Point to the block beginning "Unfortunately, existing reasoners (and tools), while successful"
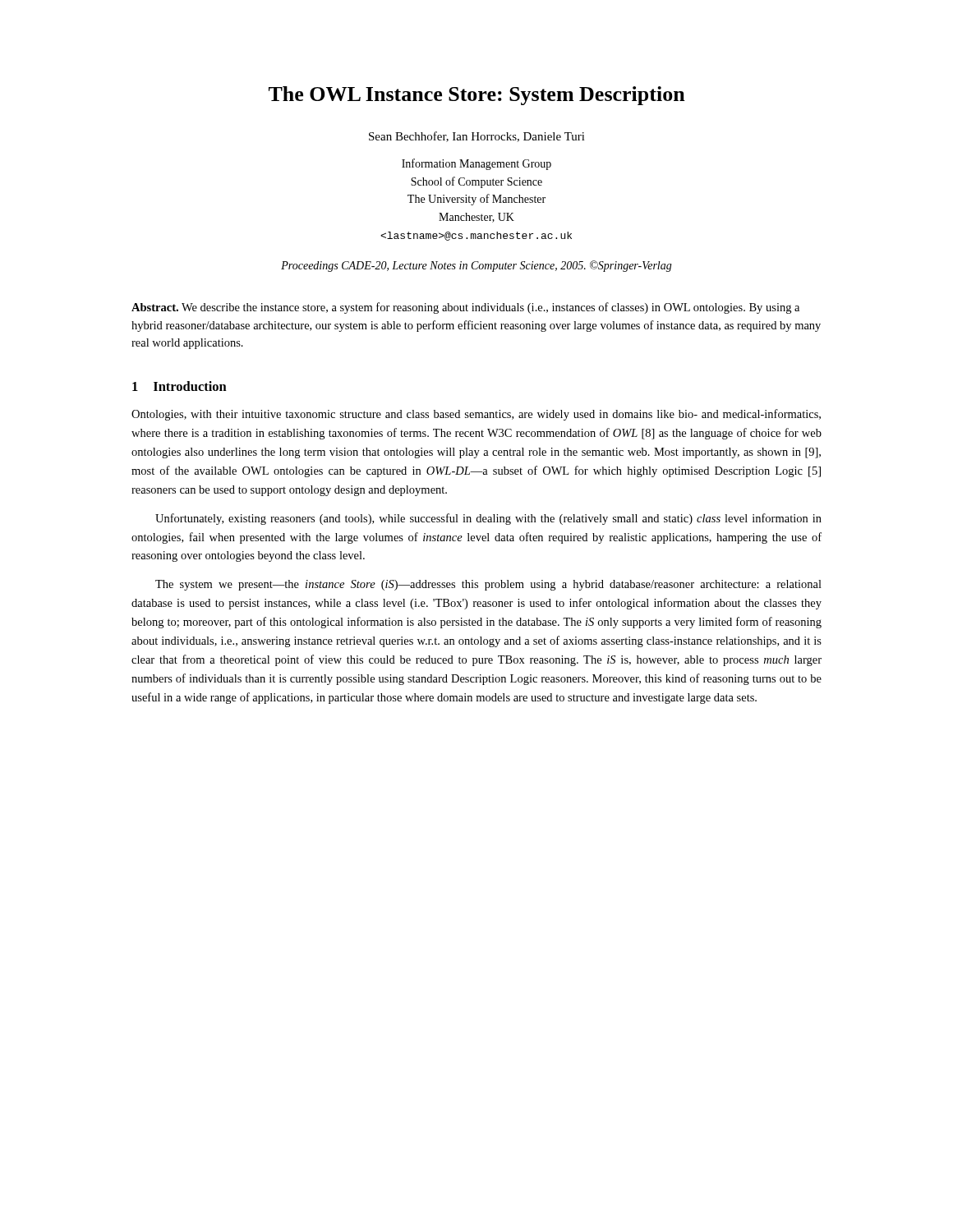The height and width of the screenshot is (1232, 953). coord(476,537)
